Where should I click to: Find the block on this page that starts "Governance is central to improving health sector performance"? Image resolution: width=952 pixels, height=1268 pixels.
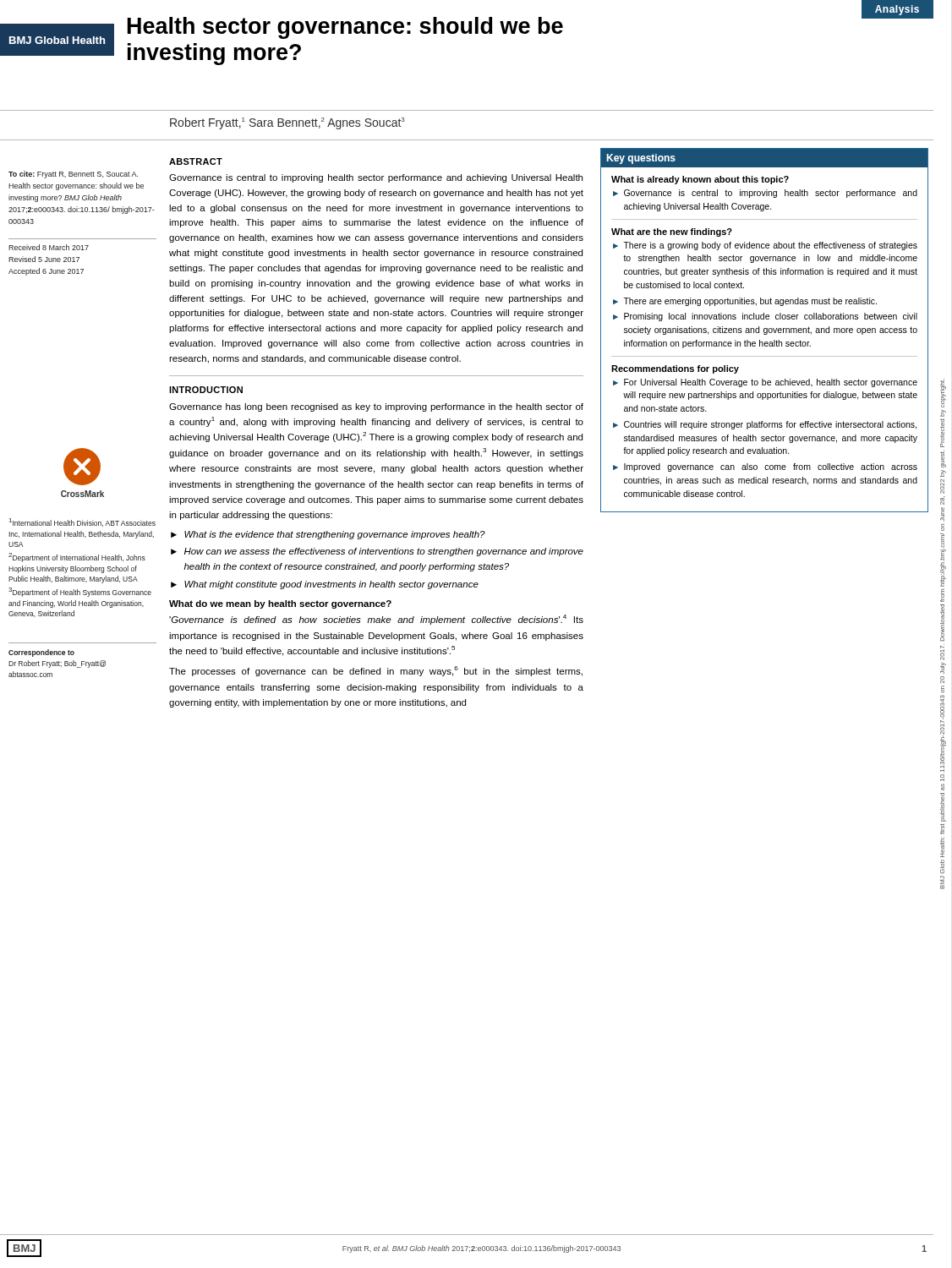pos(376,268)
